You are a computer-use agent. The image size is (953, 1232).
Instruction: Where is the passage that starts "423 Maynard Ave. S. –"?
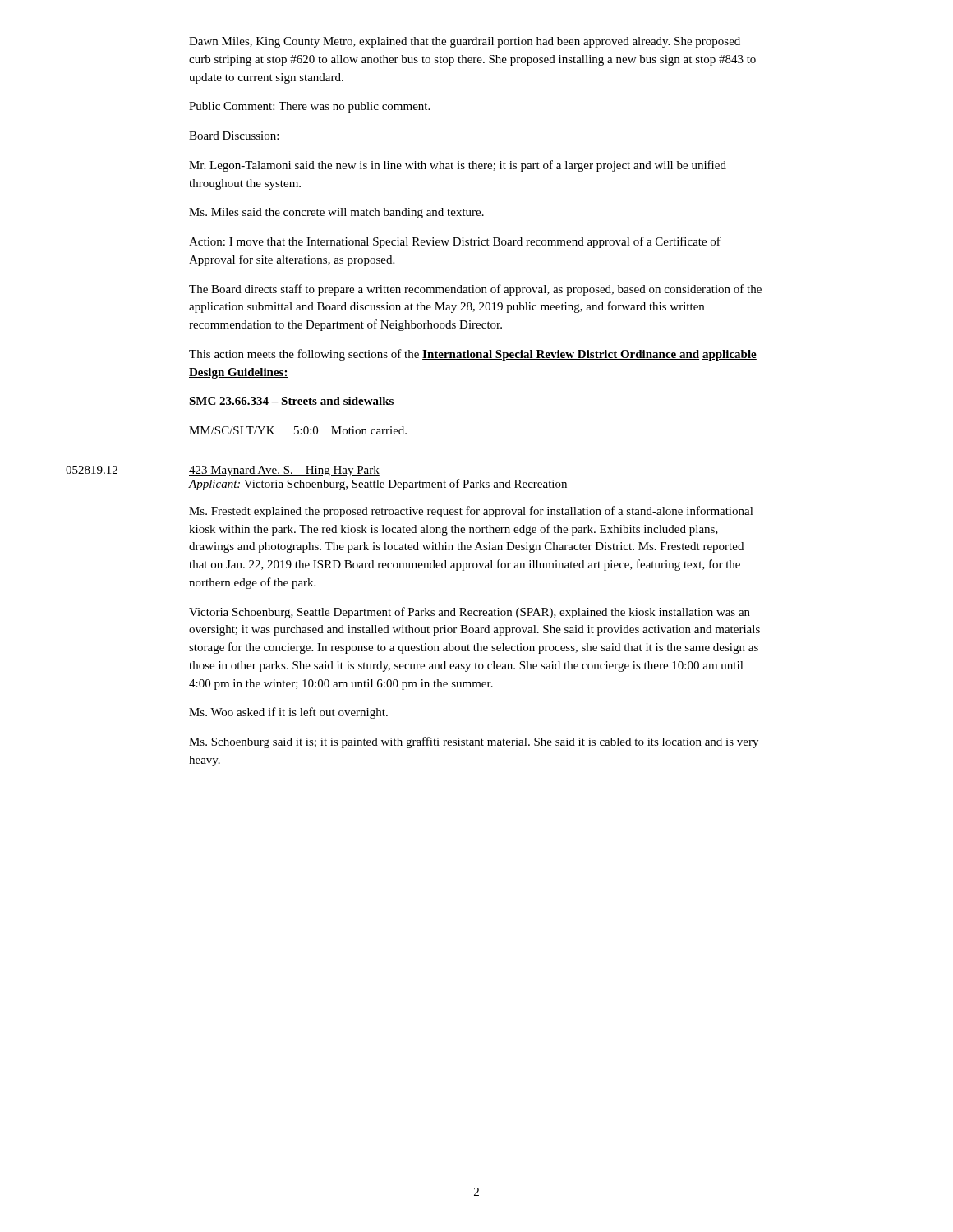point(378,477)
